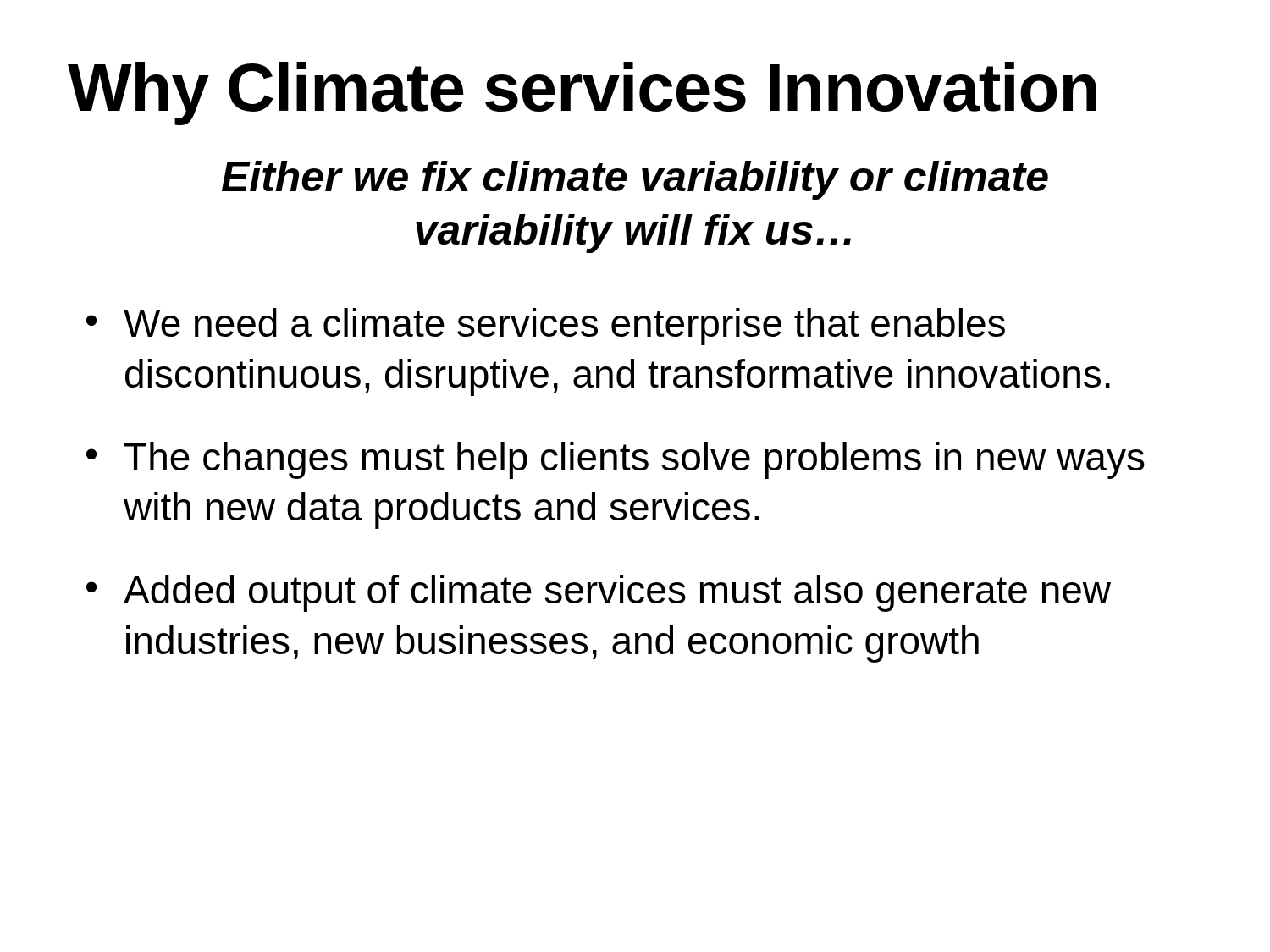Select the title that reads "Why Climate services Innovation"
Image resolution: width=1270 pixels, height=952 pixels.
point(583,88)
